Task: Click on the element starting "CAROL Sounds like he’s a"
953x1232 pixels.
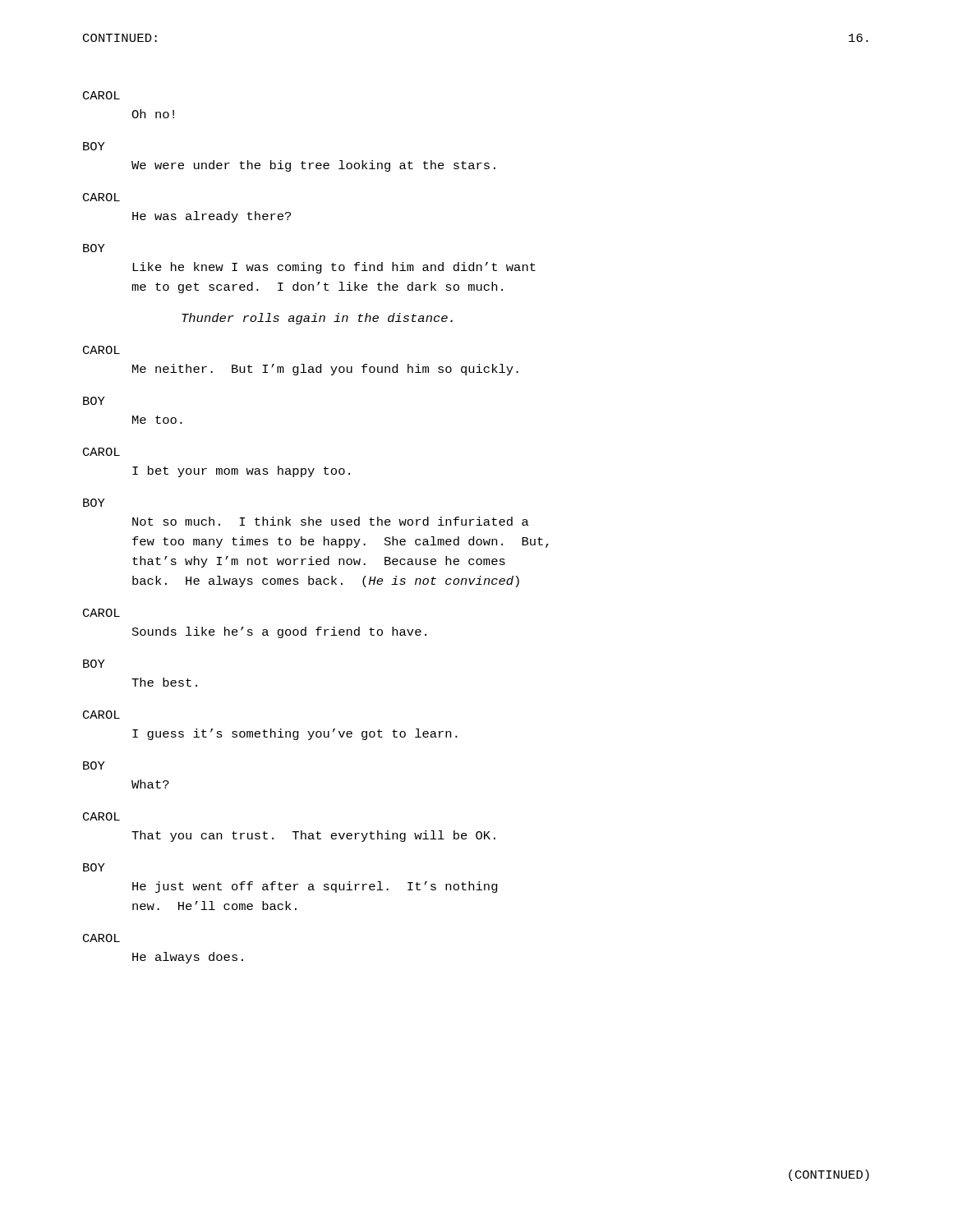Action: pos(101,613)
